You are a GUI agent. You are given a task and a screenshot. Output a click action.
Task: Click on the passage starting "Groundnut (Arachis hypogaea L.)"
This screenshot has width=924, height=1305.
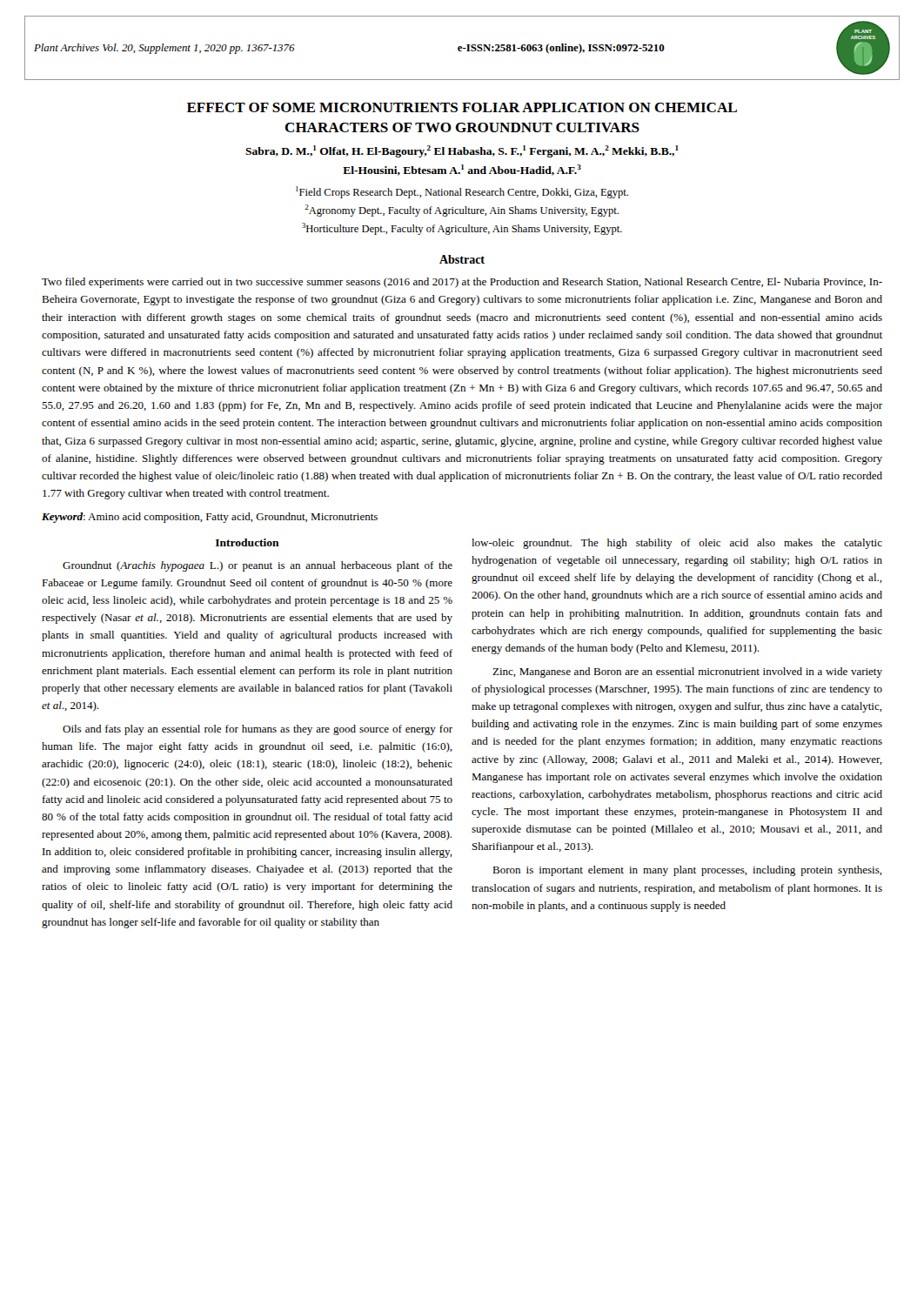pyautogui.click(x=247, y=744)
